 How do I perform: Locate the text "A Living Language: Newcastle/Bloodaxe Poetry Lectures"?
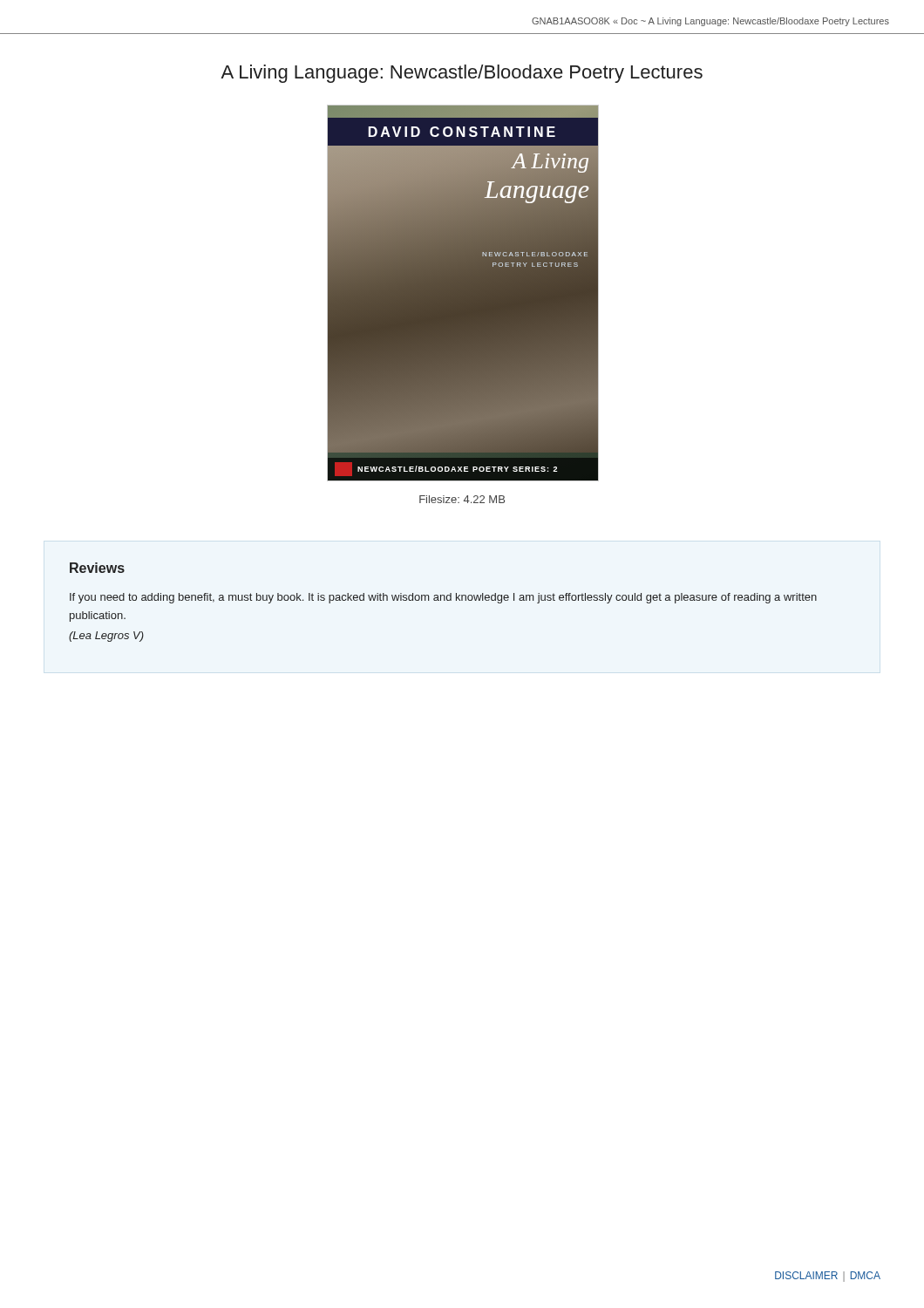[x=462, y=72]
